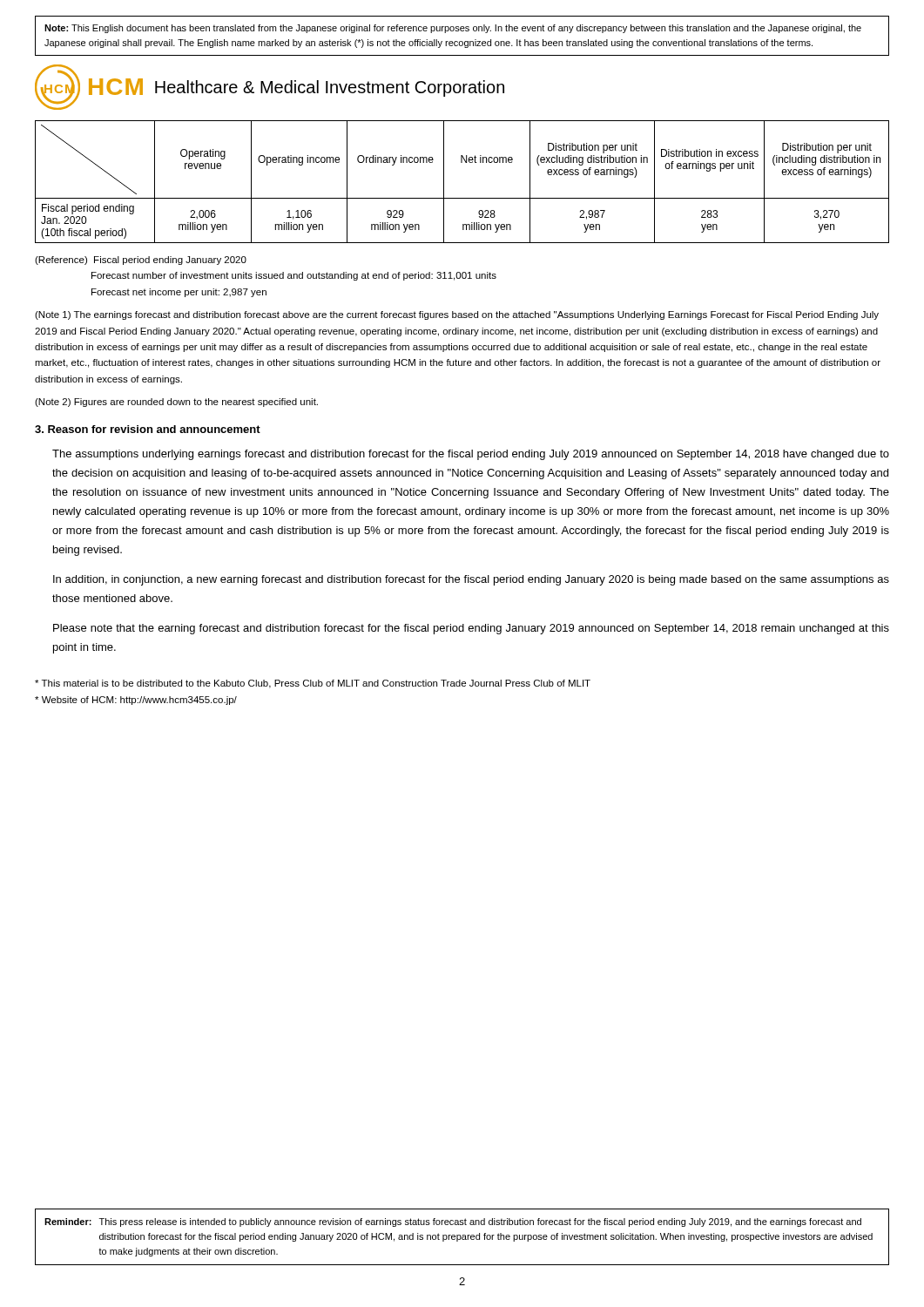The width and height of the screenshot is (924, 1307).
Task: Click the table
Action: [x=462, y=182]
